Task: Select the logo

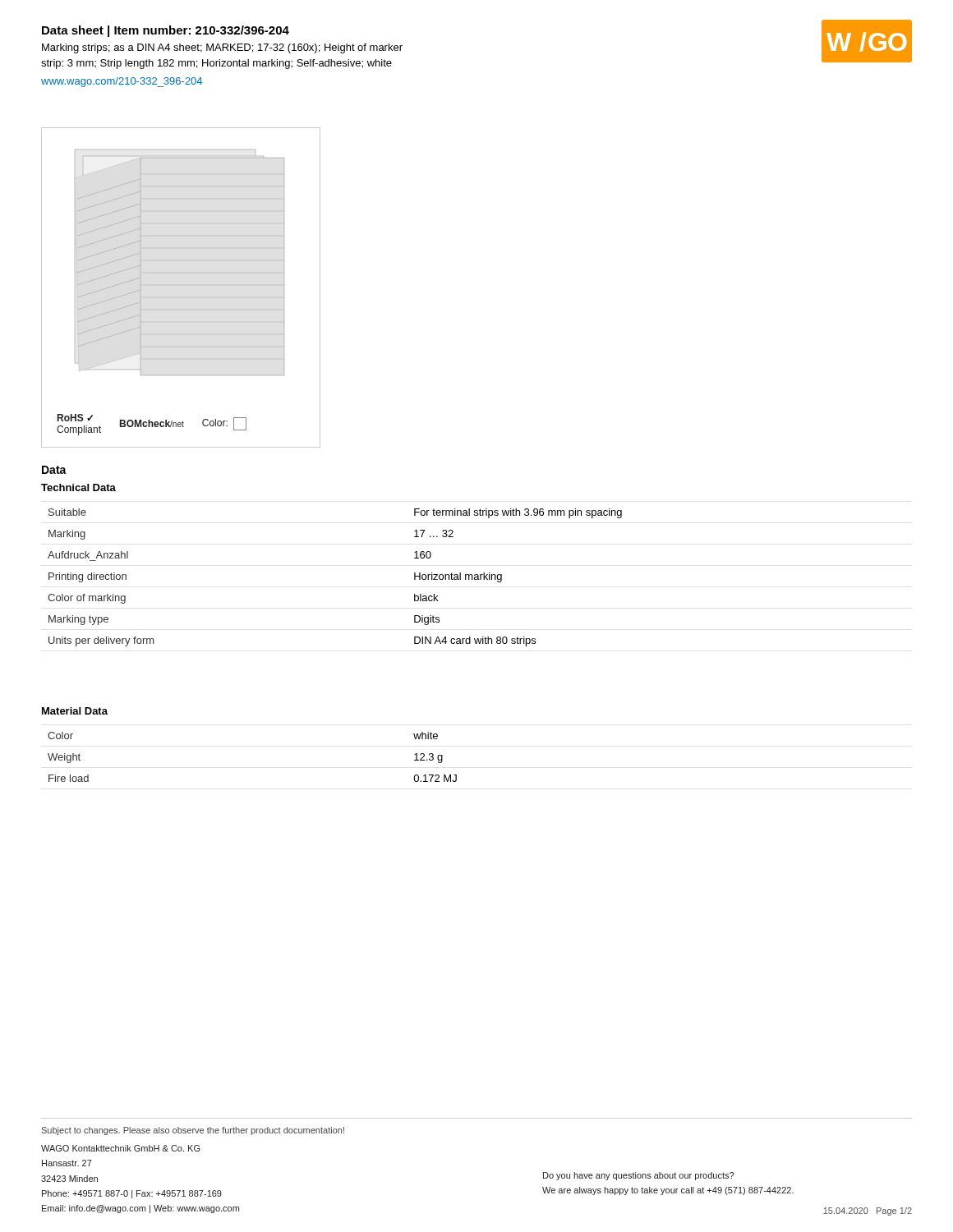Action: (x=867, y=41)
